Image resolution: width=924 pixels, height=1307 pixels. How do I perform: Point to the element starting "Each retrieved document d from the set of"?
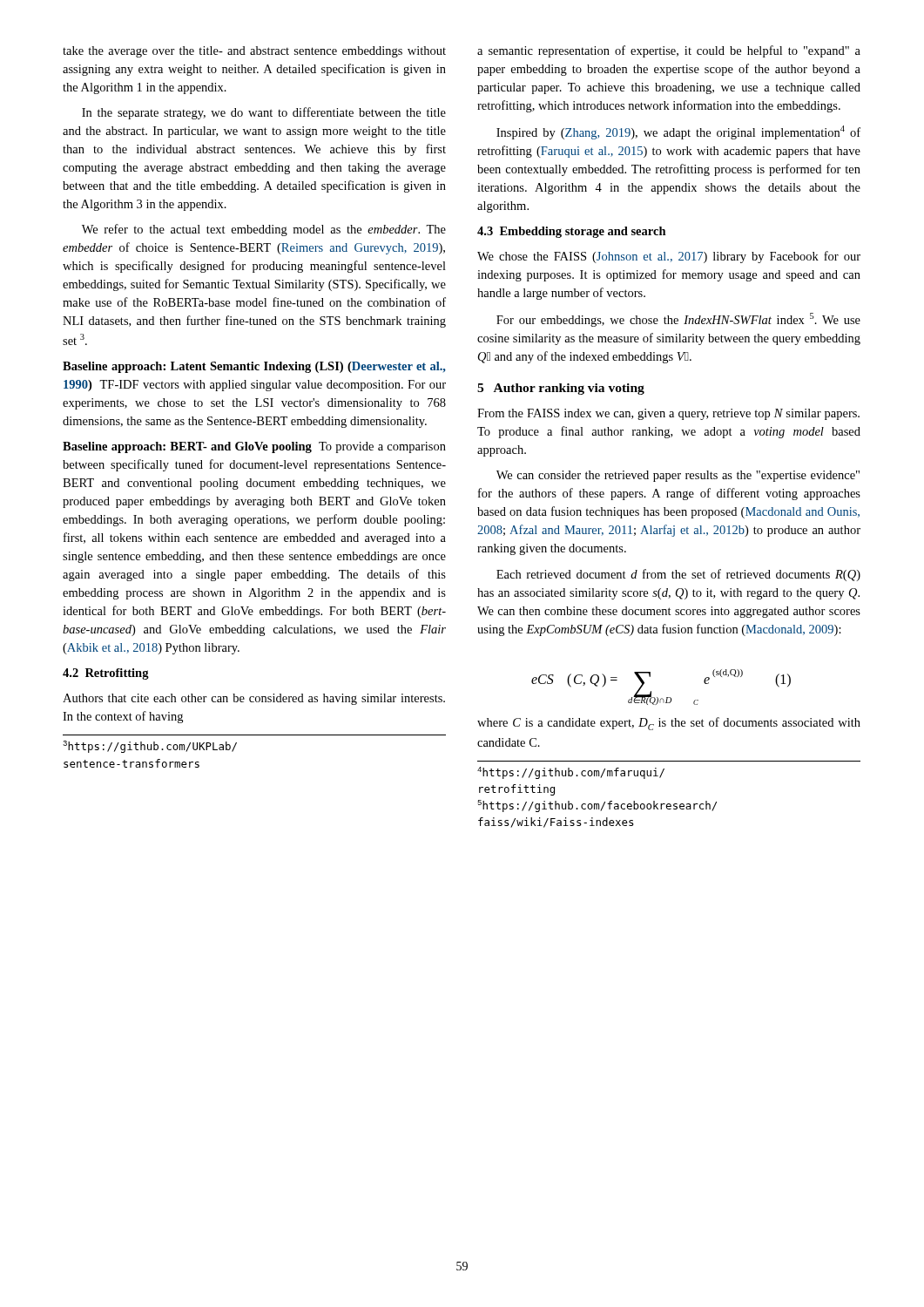coord(669,602)
